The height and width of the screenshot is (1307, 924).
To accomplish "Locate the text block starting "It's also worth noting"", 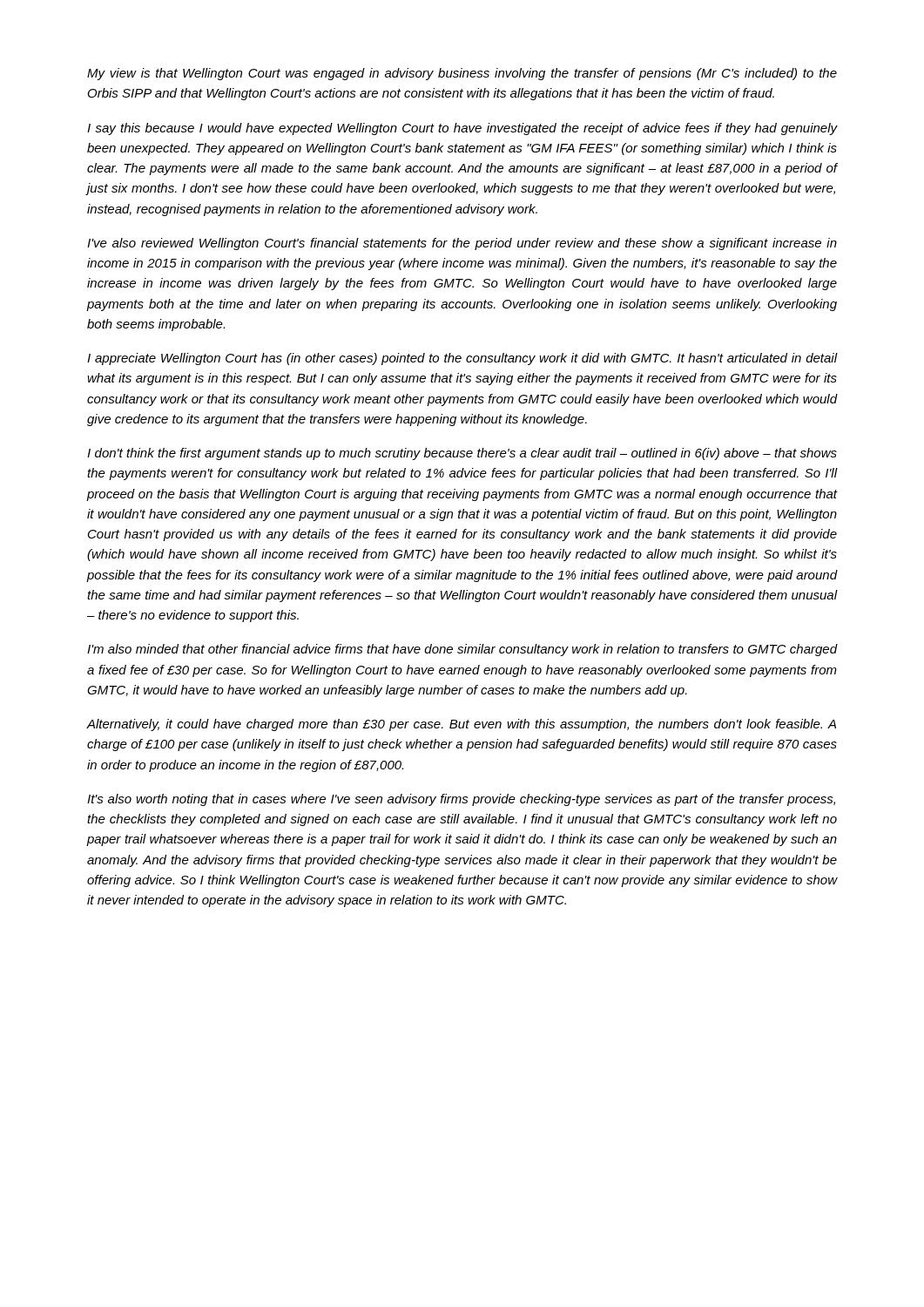I will tap(462, 849).
